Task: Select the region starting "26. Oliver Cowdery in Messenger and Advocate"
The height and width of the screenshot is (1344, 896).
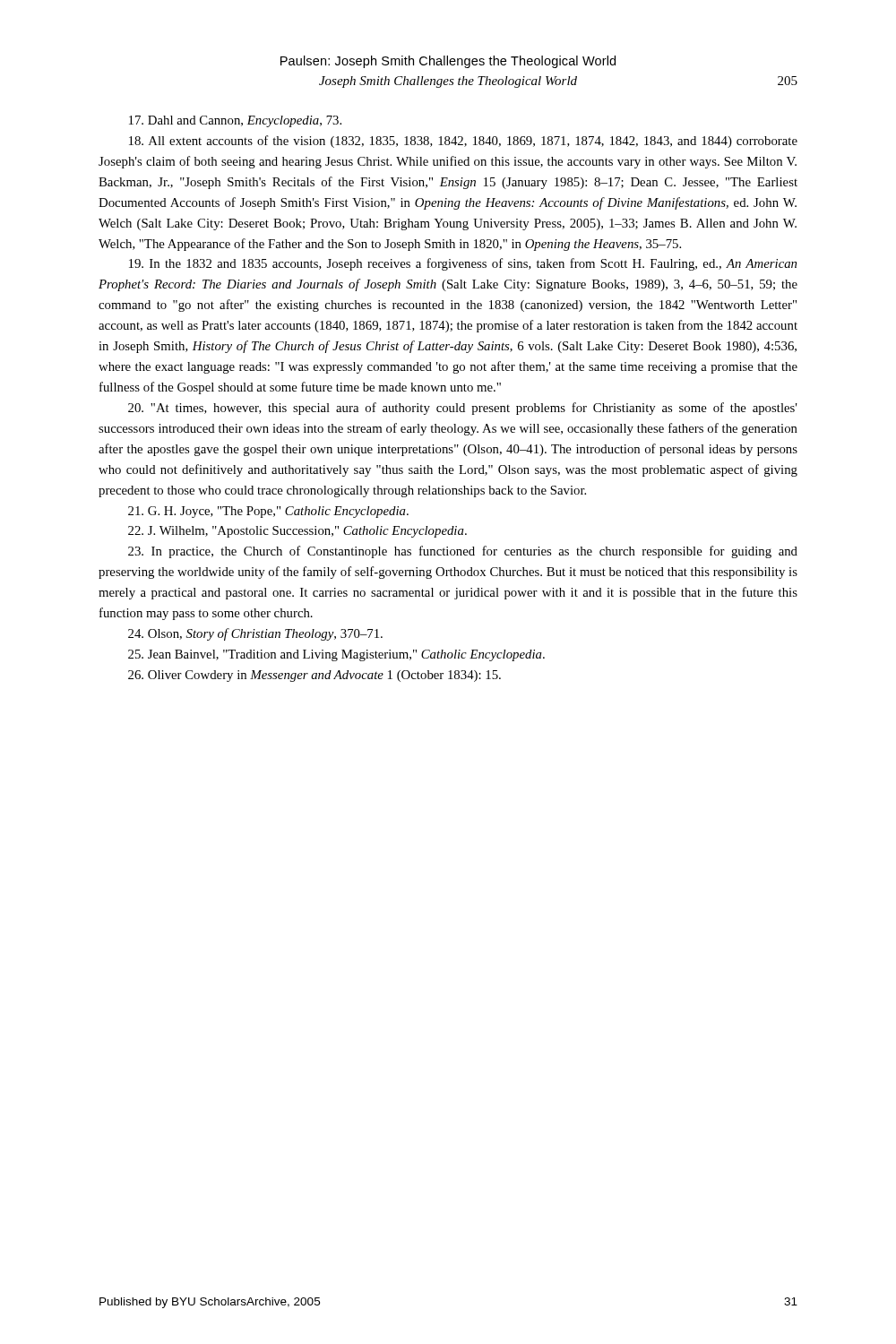Action: 315,675
